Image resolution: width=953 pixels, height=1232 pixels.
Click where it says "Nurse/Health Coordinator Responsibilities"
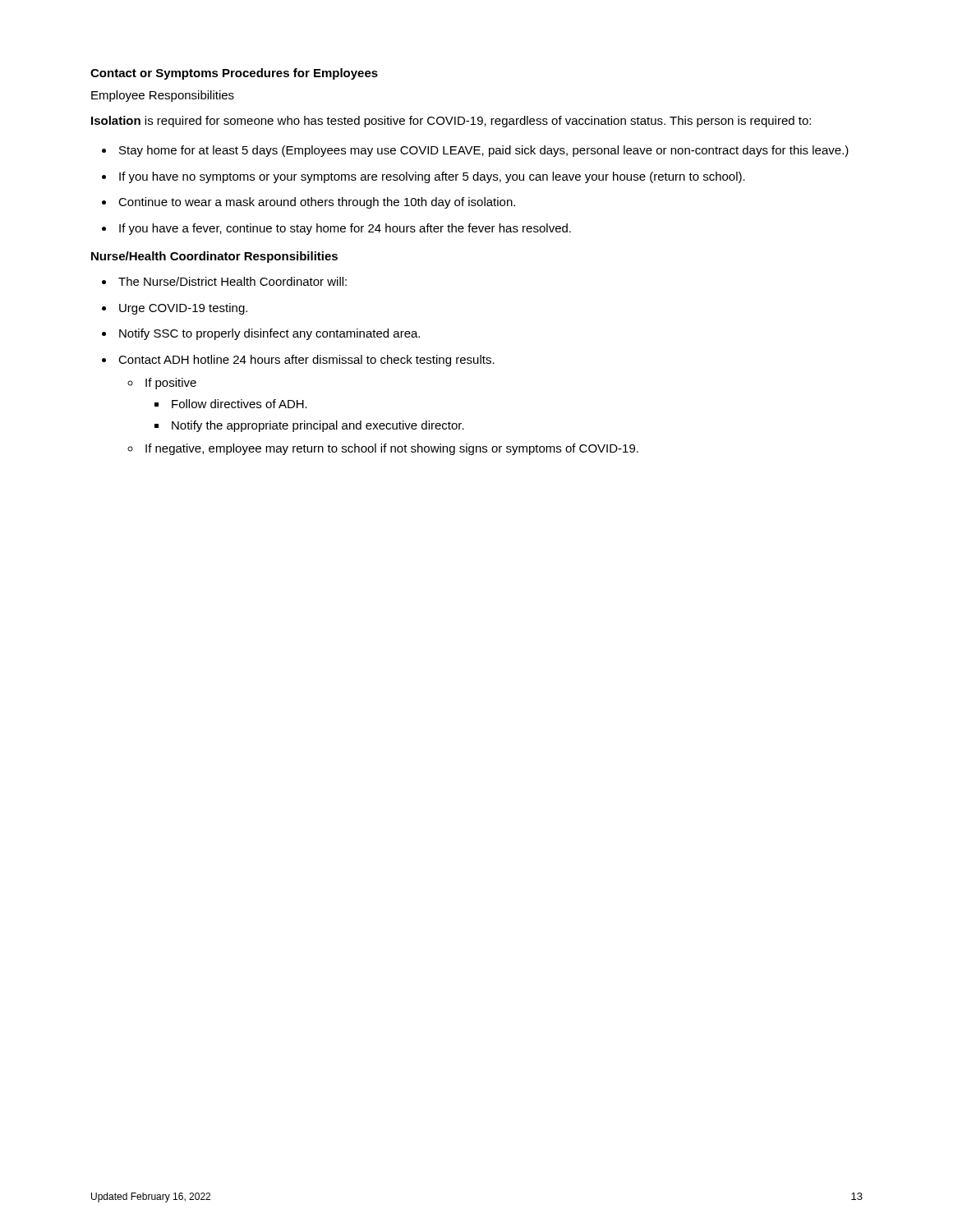(214, 256)
